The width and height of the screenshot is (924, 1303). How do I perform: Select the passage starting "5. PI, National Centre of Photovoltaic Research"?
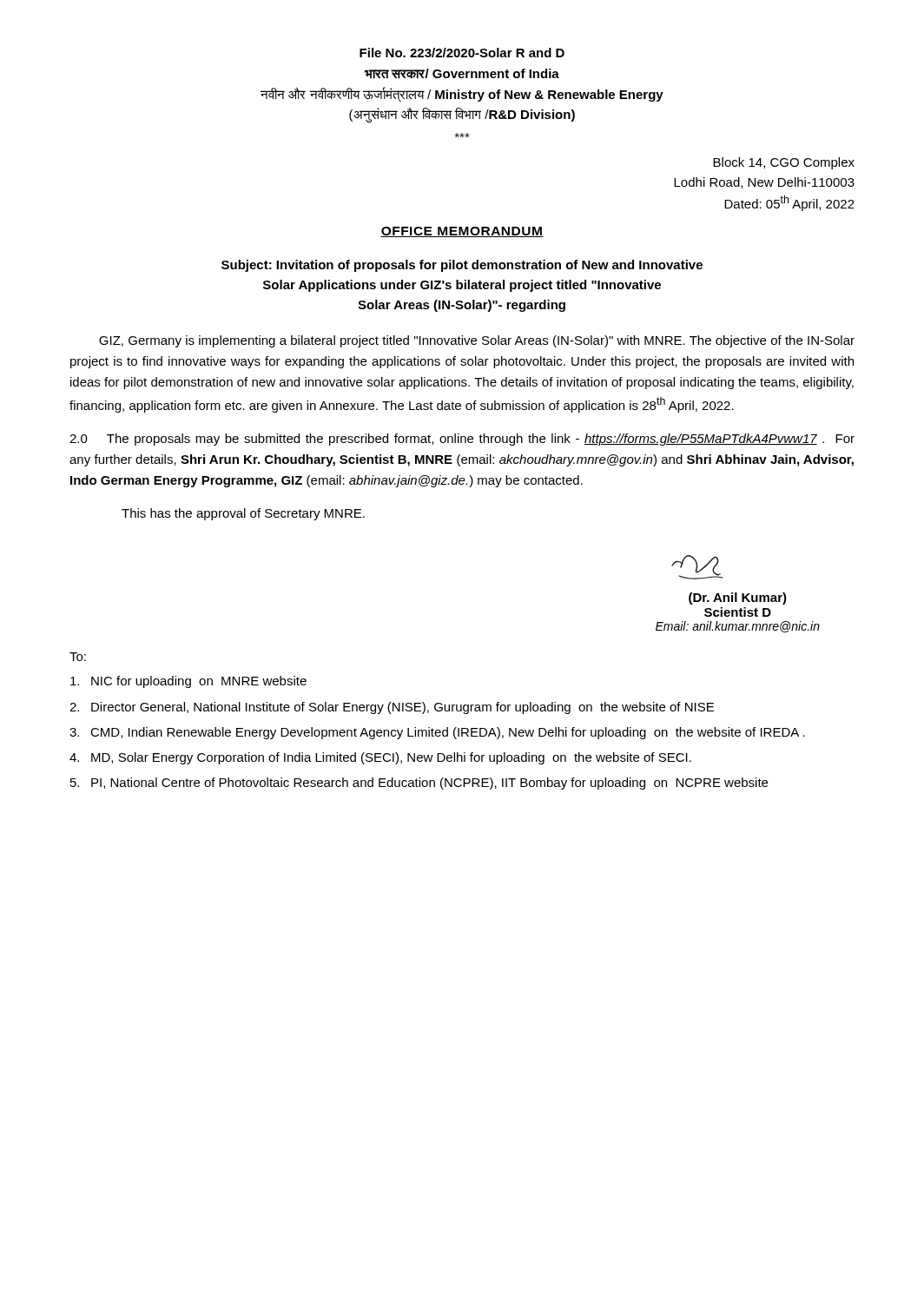point(429,783)
